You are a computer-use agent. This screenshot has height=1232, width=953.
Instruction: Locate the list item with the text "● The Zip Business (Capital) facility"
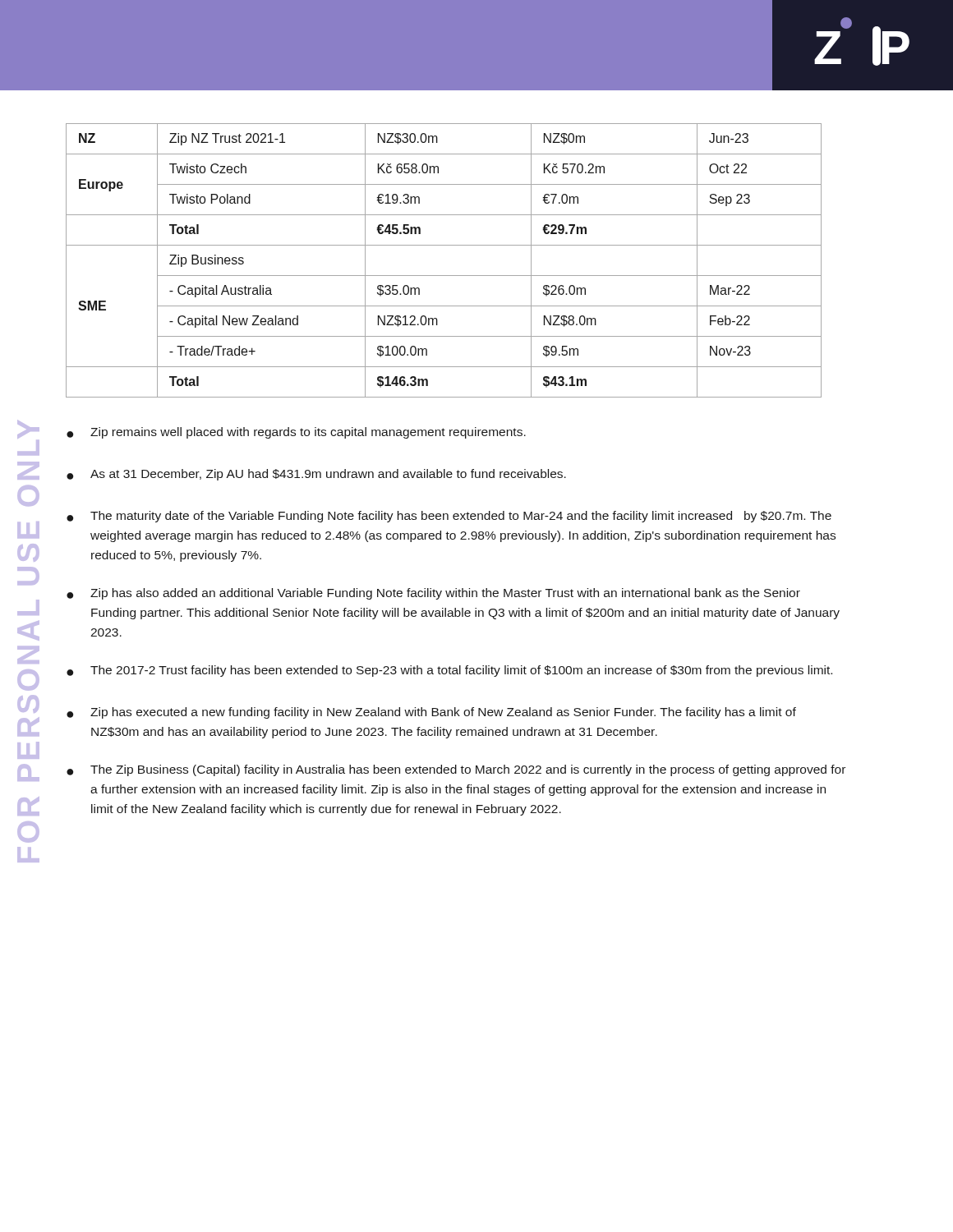pos(456,789)
